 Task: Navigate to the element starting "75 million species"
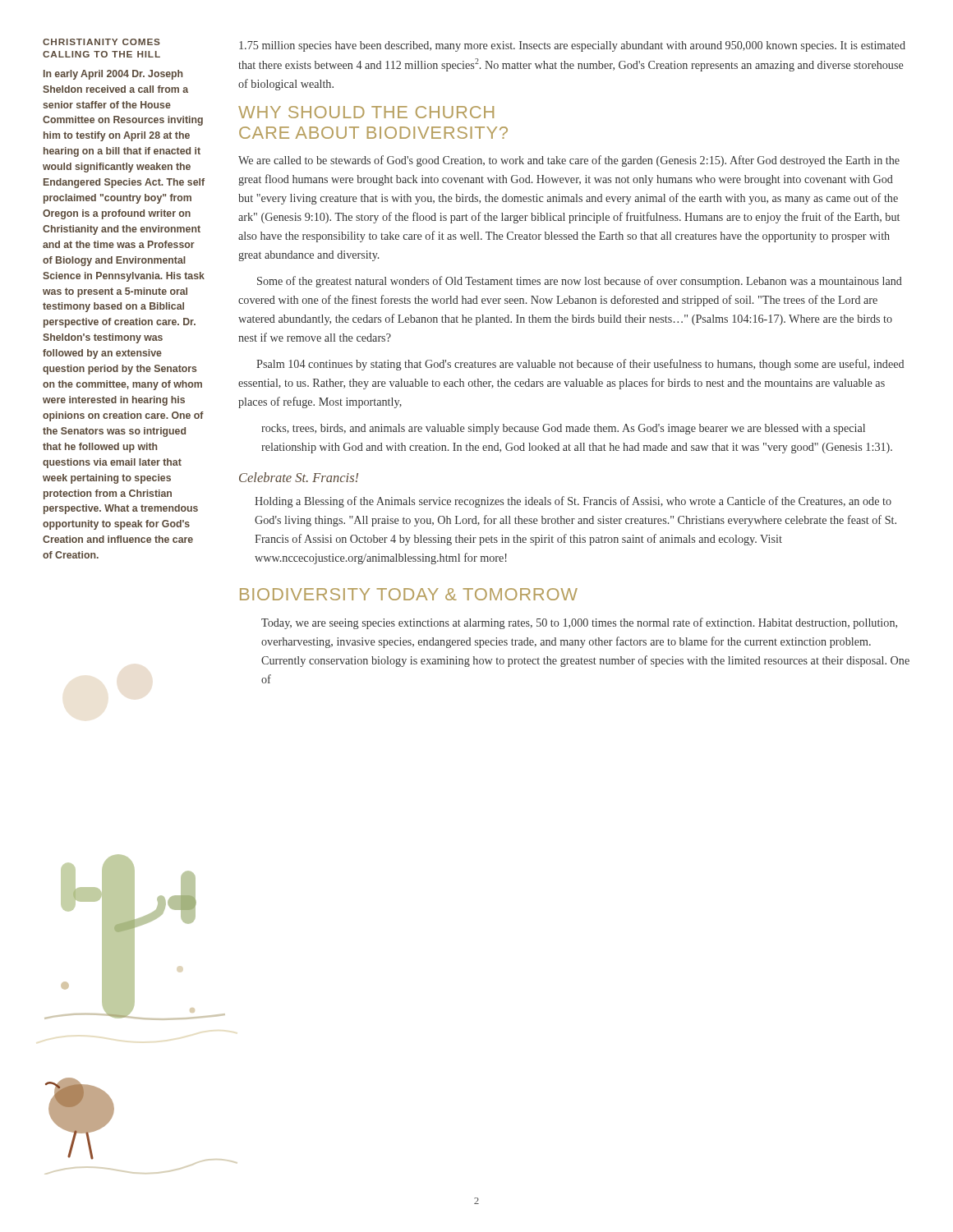[574, 65]
